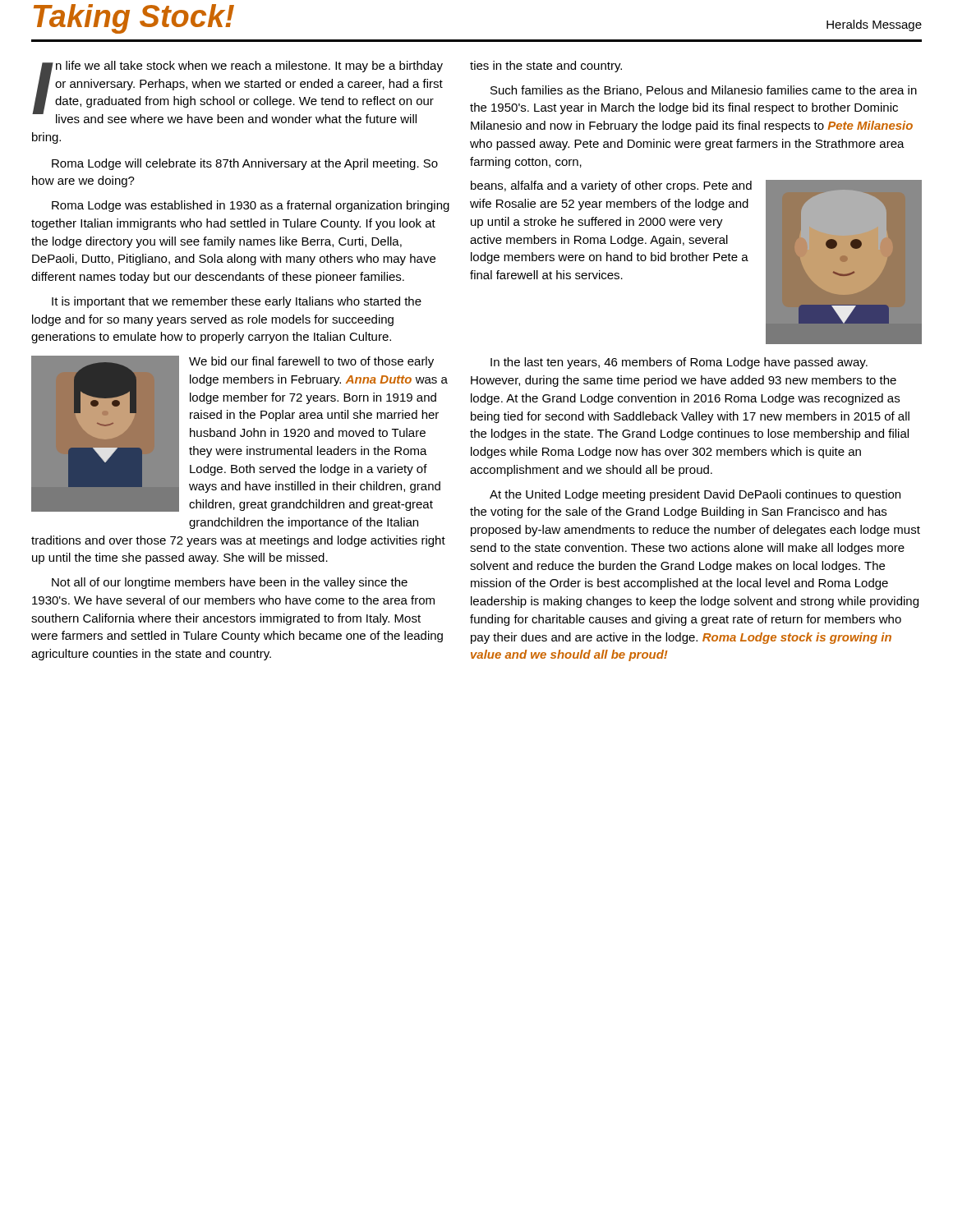Select the element starting "ties in the state and country. Such families"
Image resolution: width=953 pixels, height=1232 pixels.
pyautogui.click(x=696, y=360)
